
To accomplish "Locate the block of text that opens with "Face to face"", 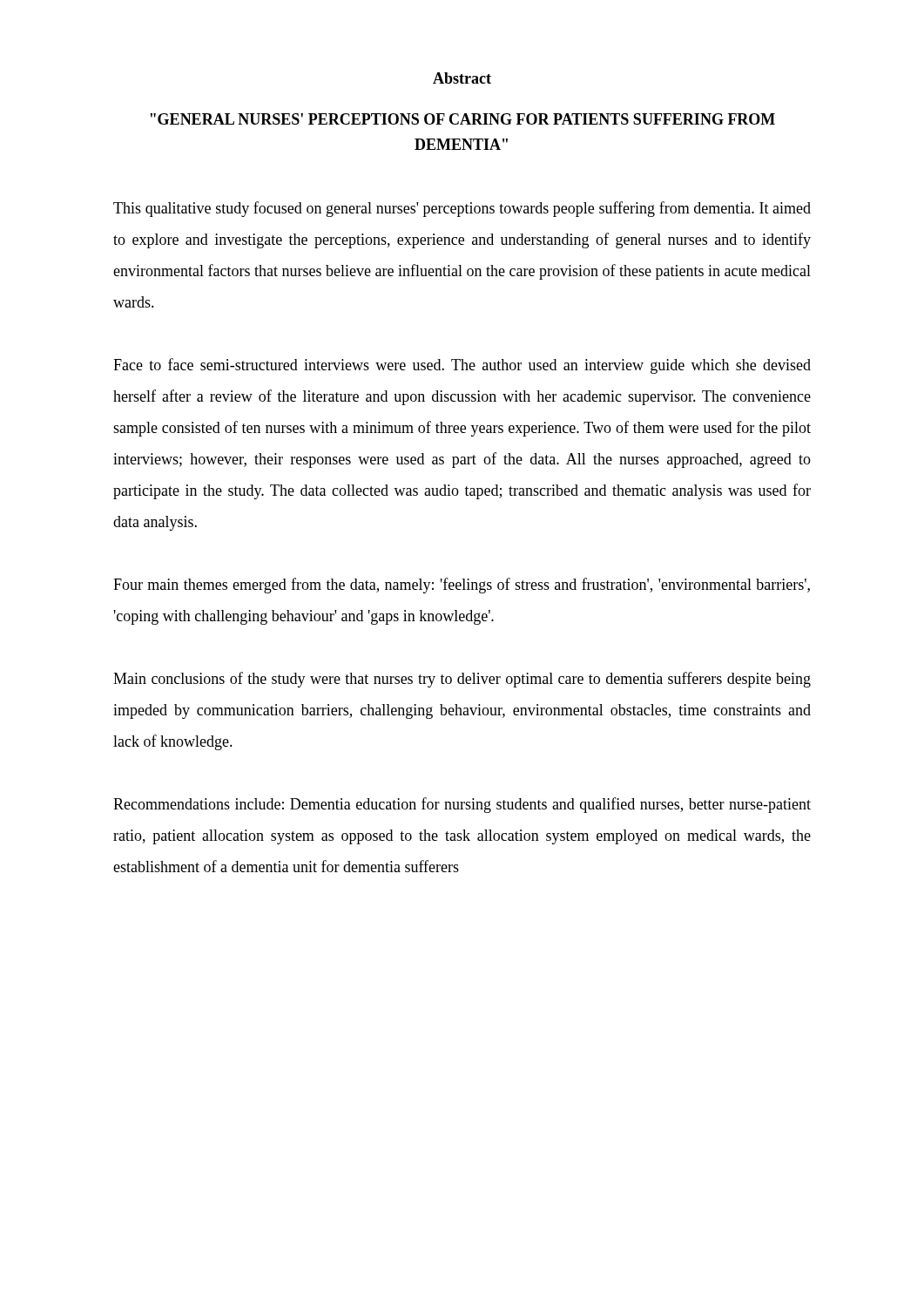I will 462,443.
